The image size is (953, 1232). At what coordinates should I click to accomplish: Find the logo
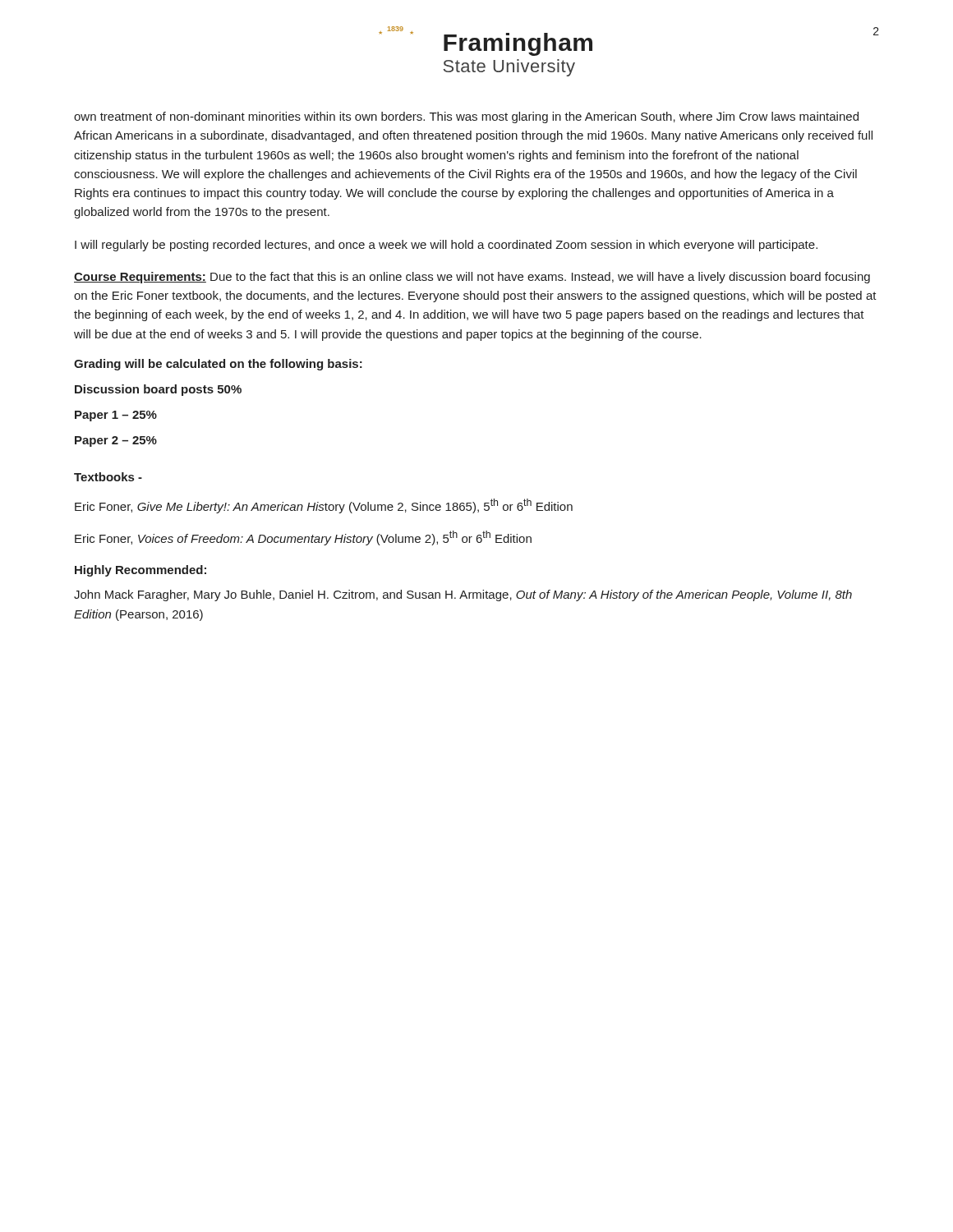pos(476,53)
